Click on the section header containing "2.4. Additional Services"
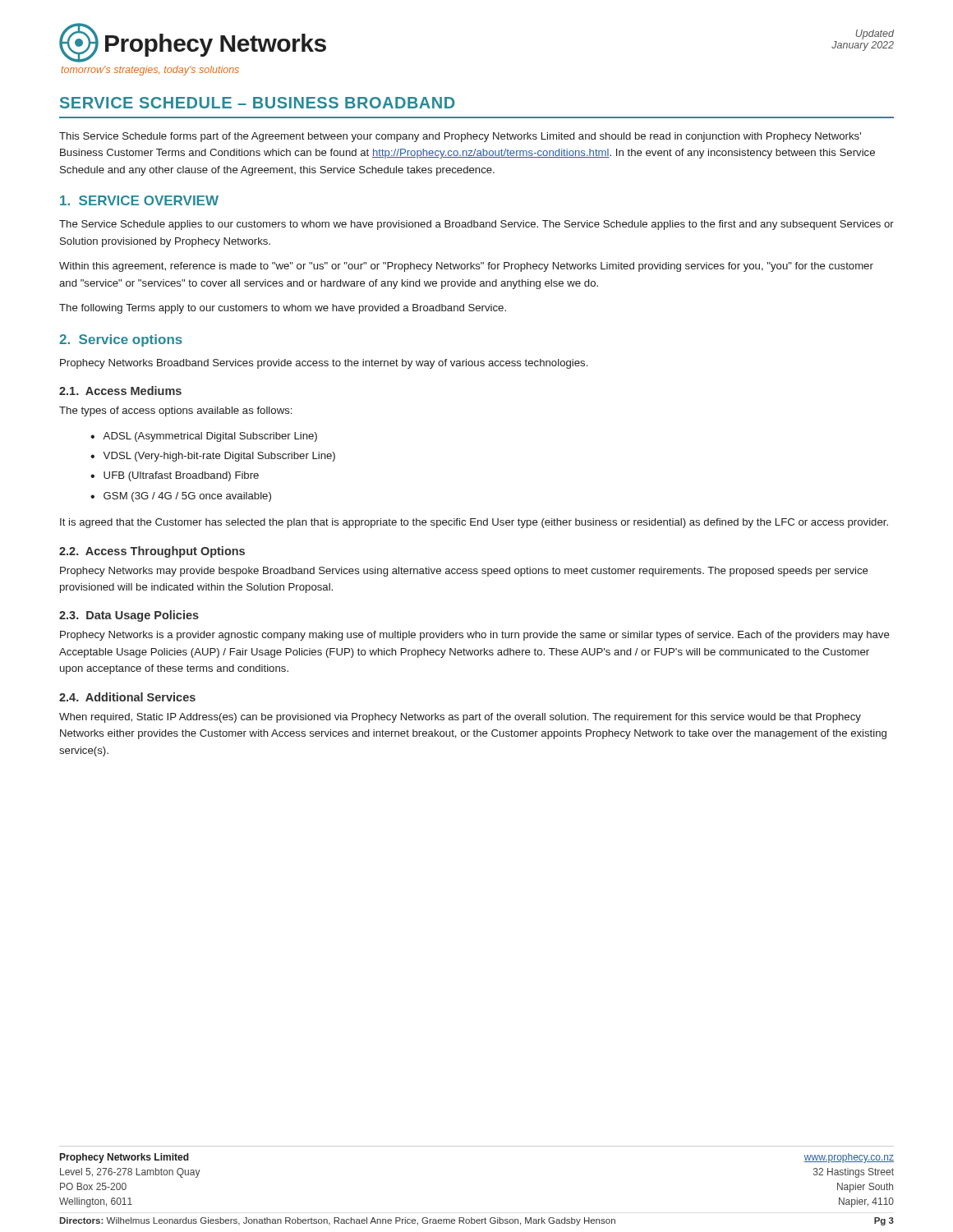The height and width of the screenshot is (1232, 953). [127, 697]
